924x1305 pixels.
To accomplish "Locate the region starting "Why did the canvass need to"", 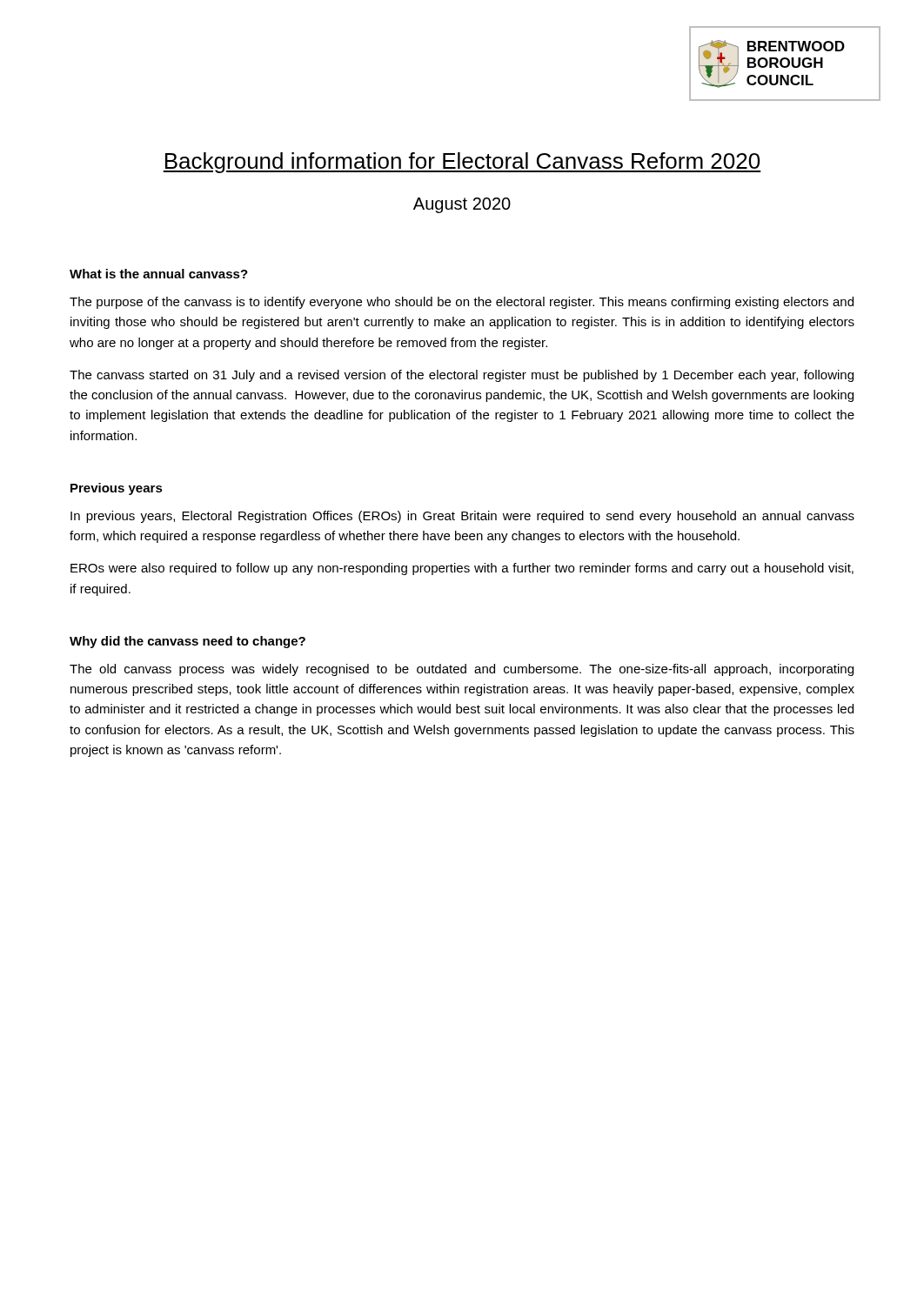I will (188, 641).
